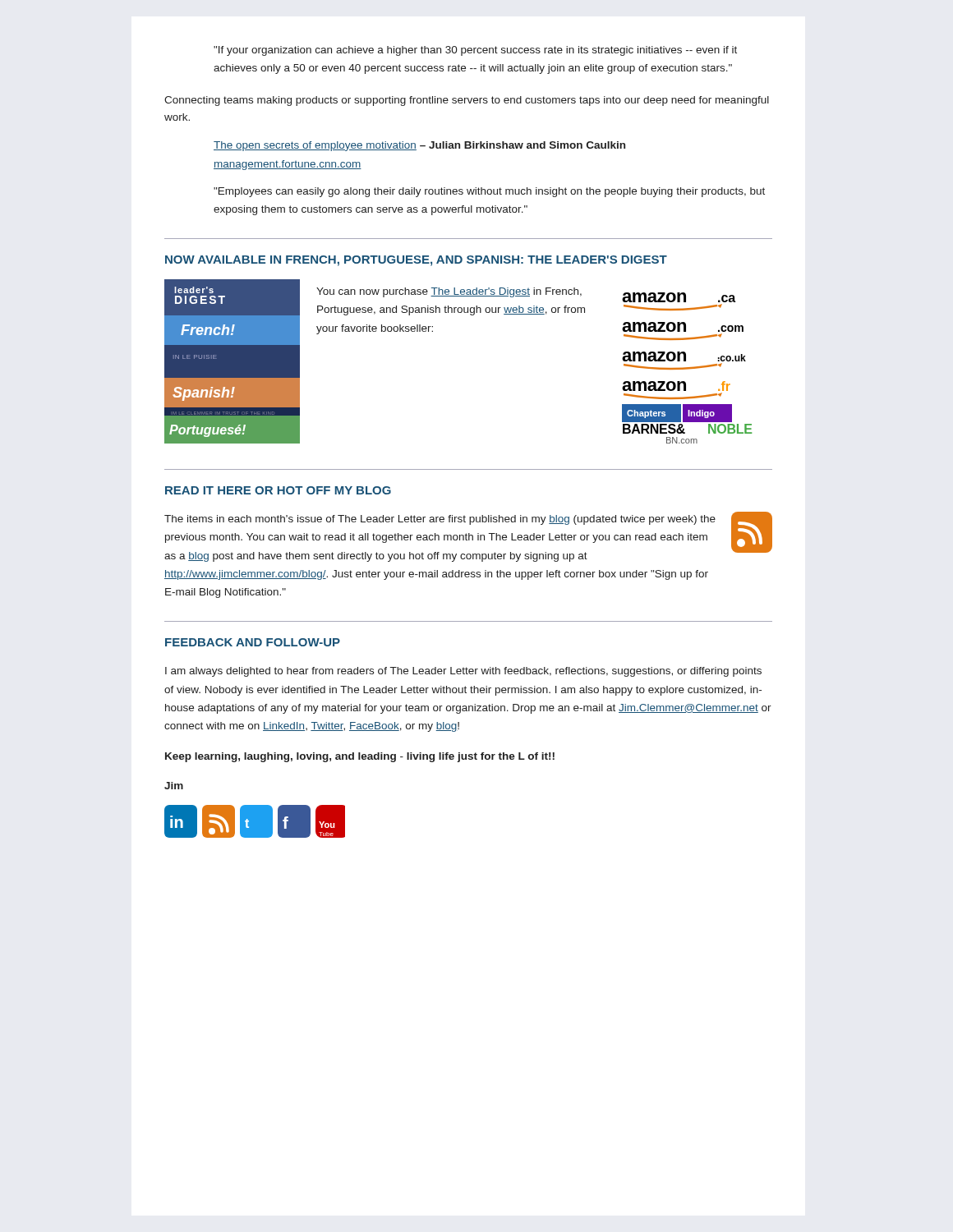Locate the text block containing "I am always delighted to"
Screen dimensions: 1232x953
(468, 698)
